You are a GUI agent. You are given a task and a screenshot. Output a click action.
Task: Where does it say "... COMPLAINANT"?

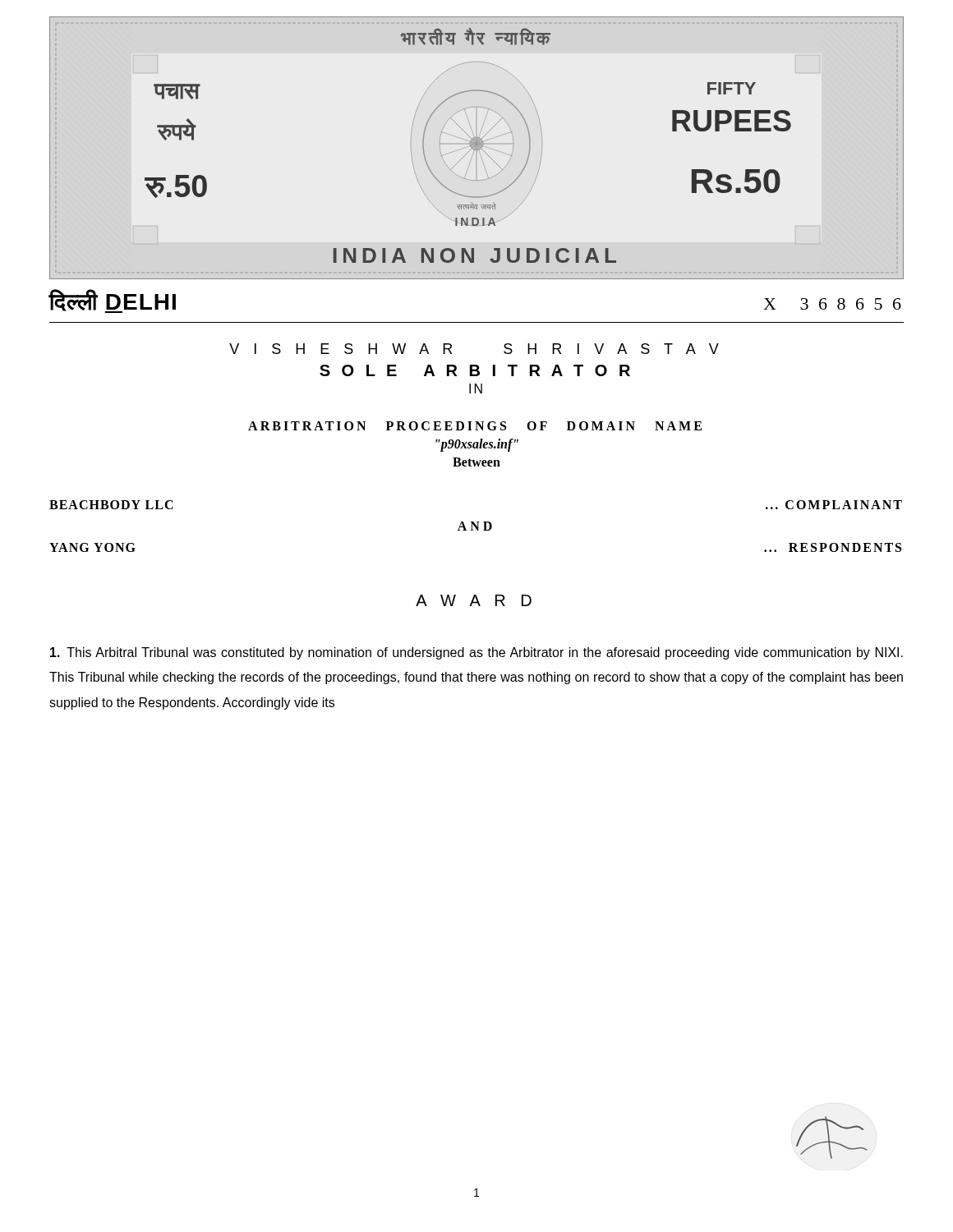click(x=834, y=505)
